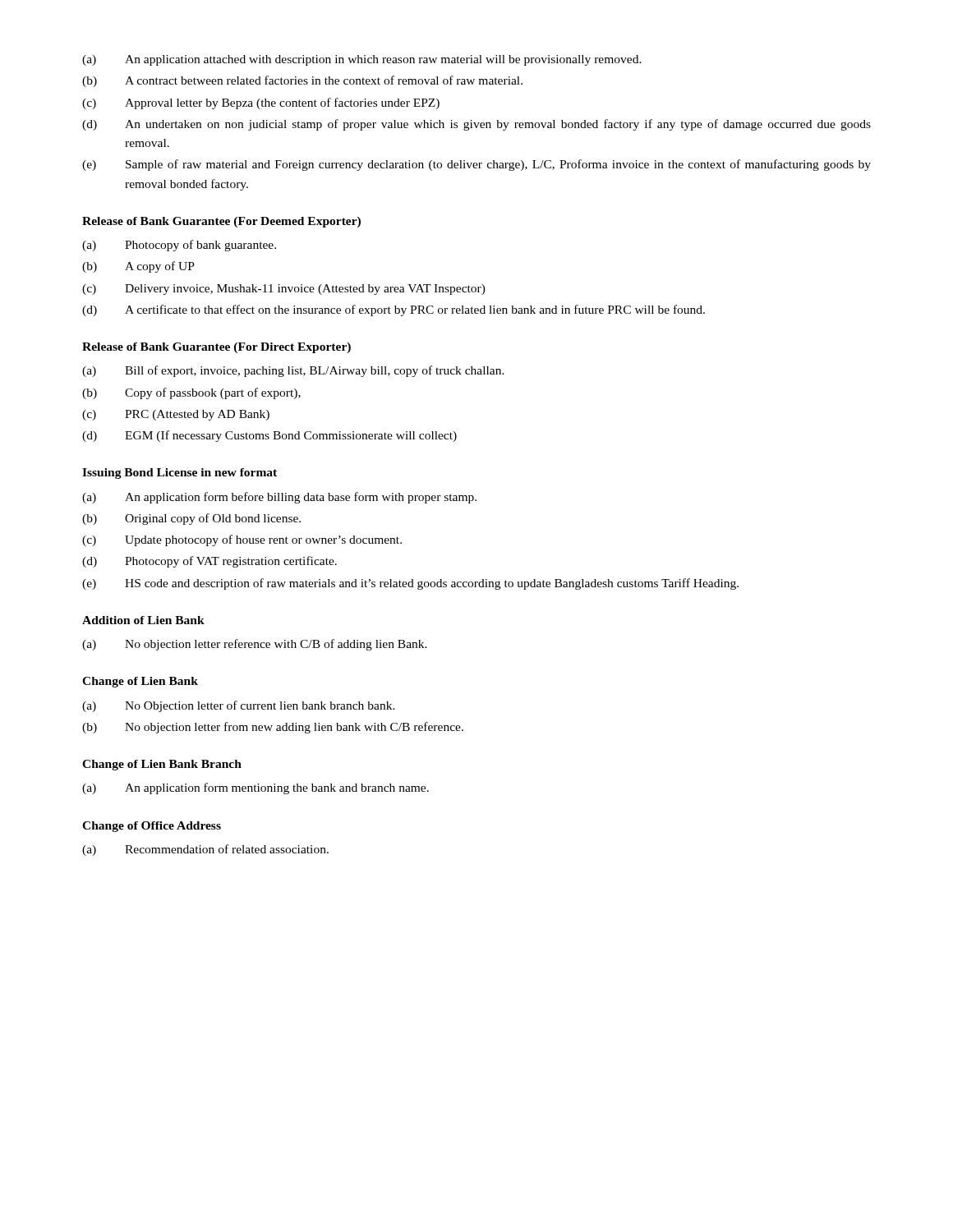Viewport: 953px width, 1232px height.
Task: Find the list item containing "(d) Photocopy of VAT"
Action: pyautogui.click(x=209, y=562)
